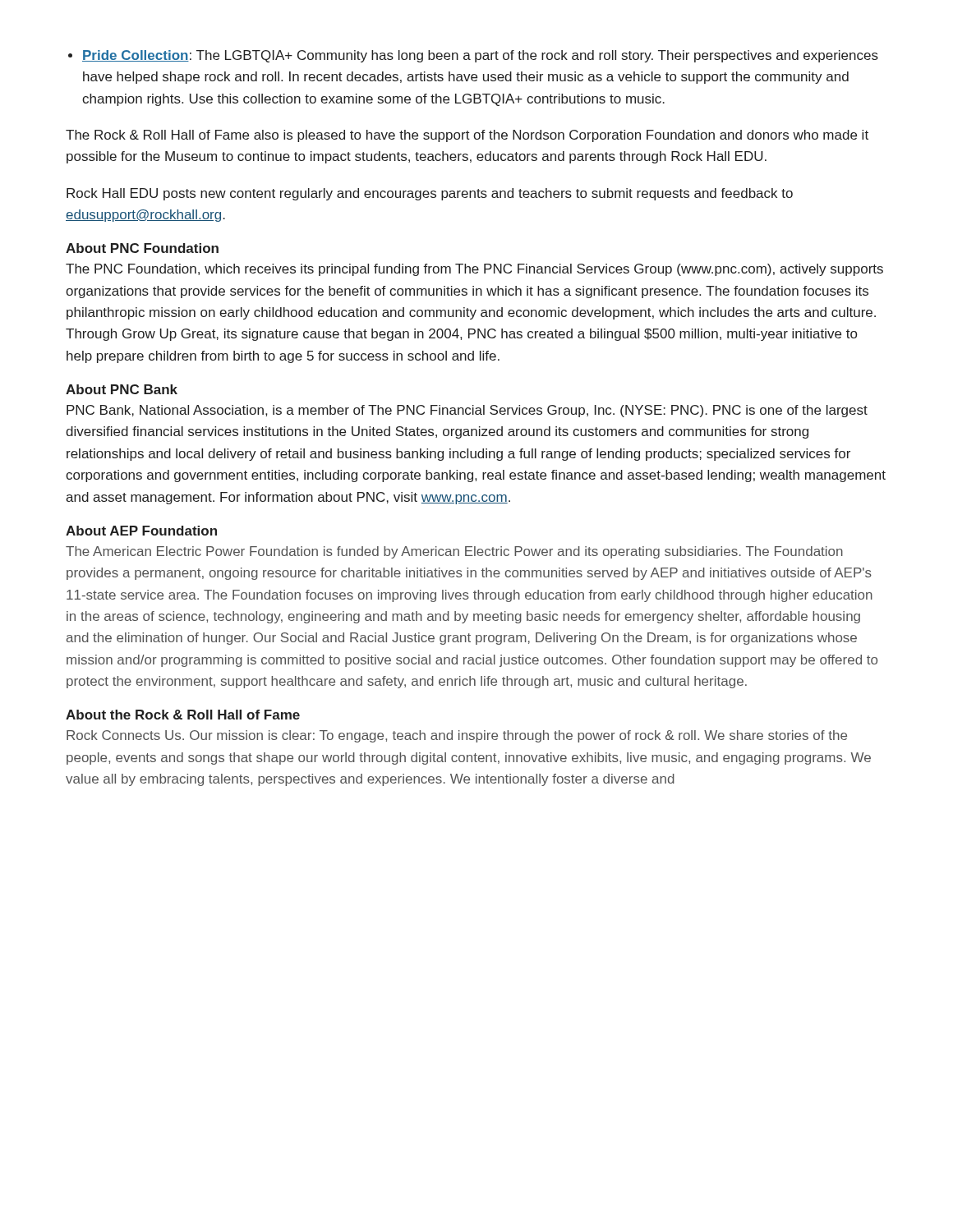Locate the text block that reads "PNC Bank, National Association, is a"
This screenshot has width=953, height=1232.
click(x=476, y=454)
